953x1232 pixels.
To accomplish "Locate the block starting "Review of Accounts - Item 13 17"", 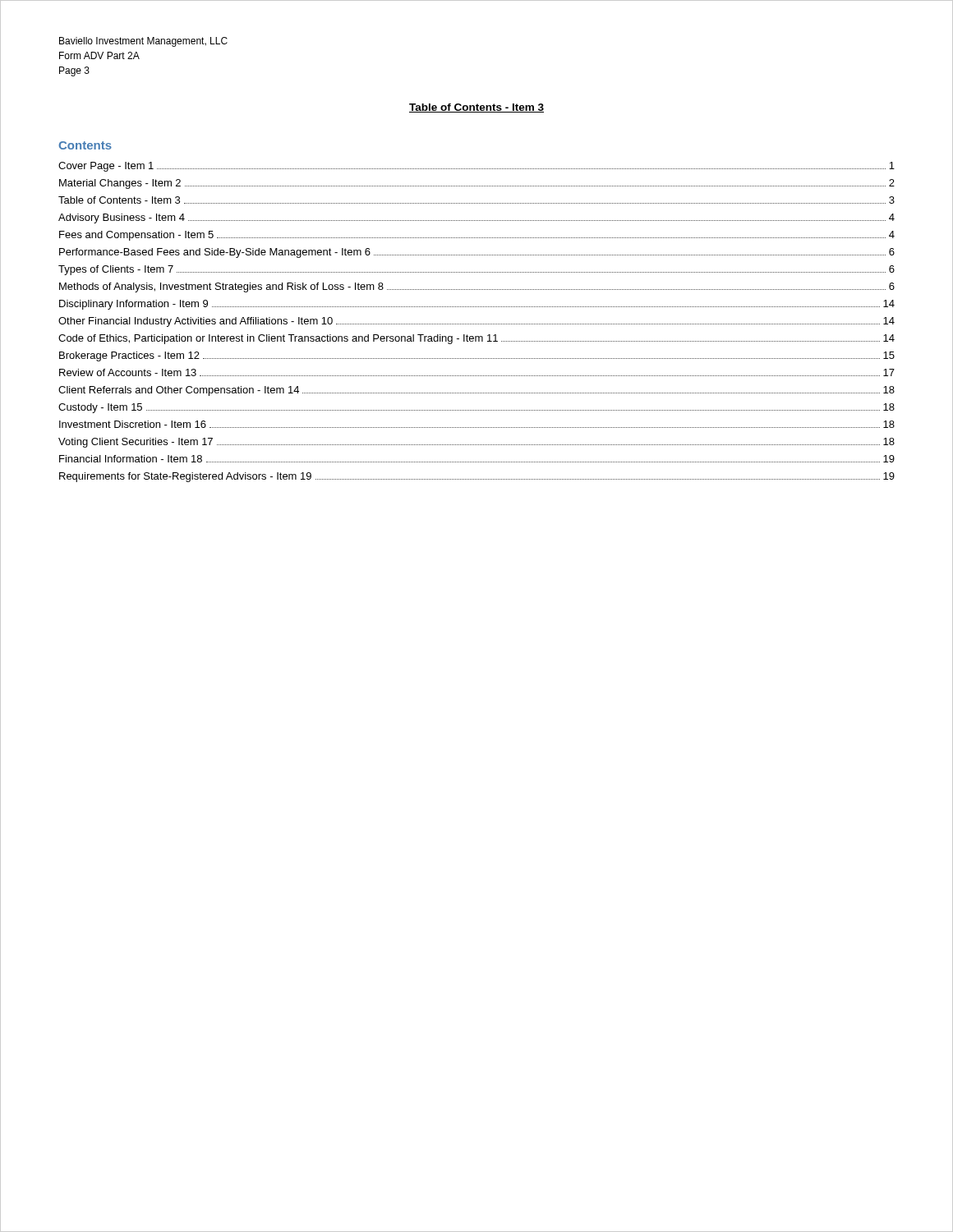I will (476, 372).
